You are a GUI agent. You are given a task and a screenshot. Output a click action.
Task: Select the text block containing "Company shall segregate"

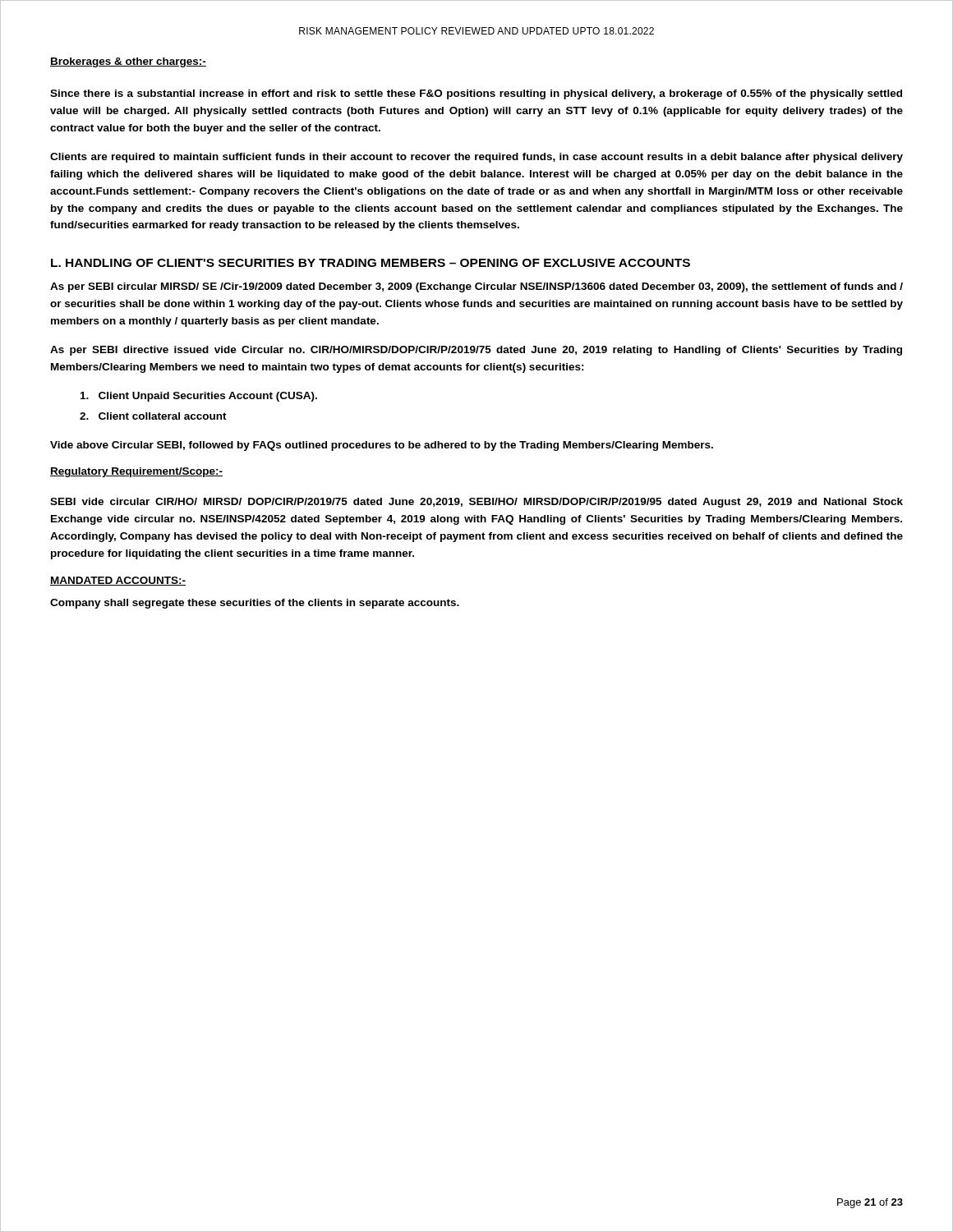click(255, 603)
